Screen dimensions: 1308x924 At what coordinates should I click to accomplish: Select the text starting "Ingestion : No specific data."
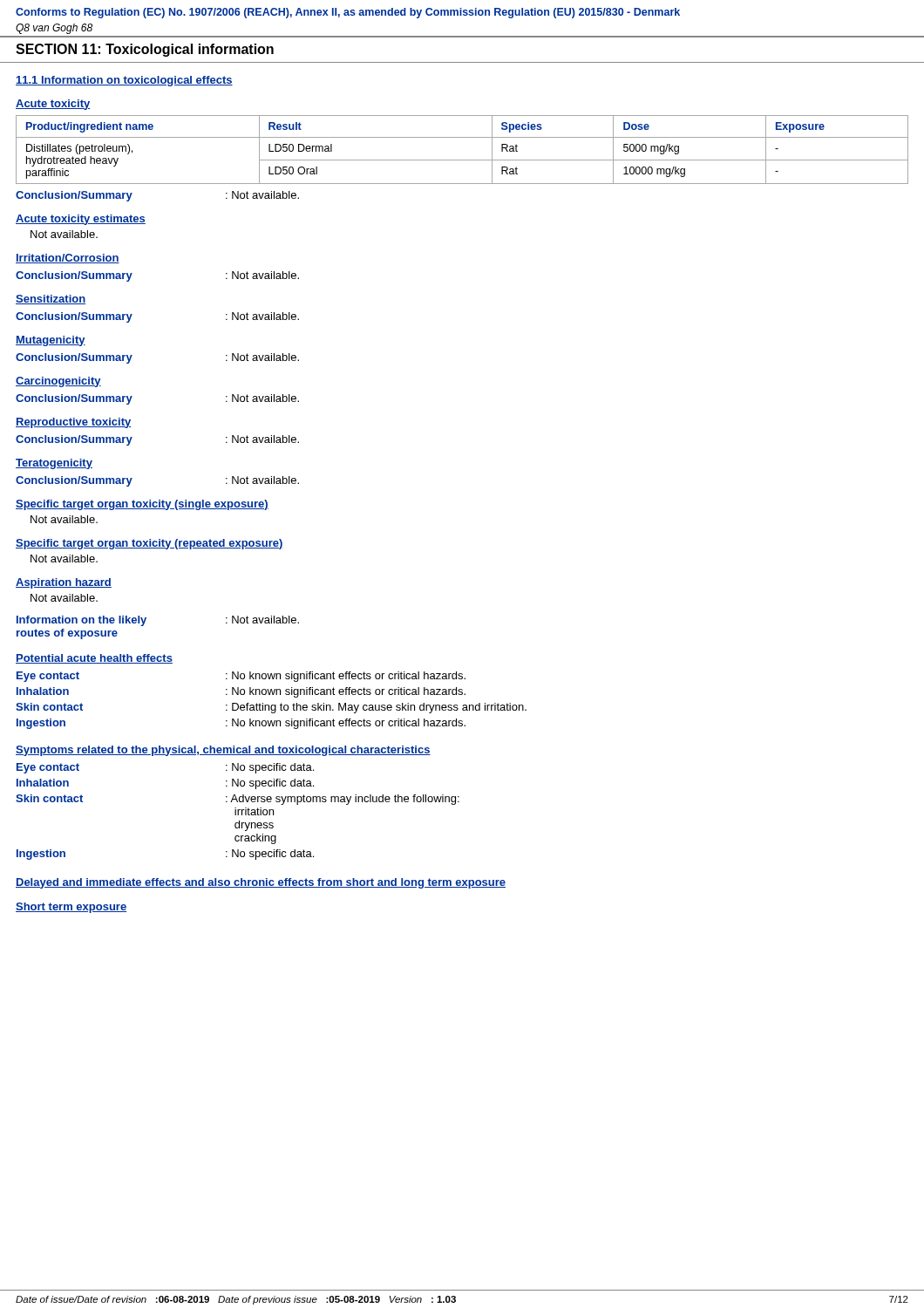click(41, 854)
